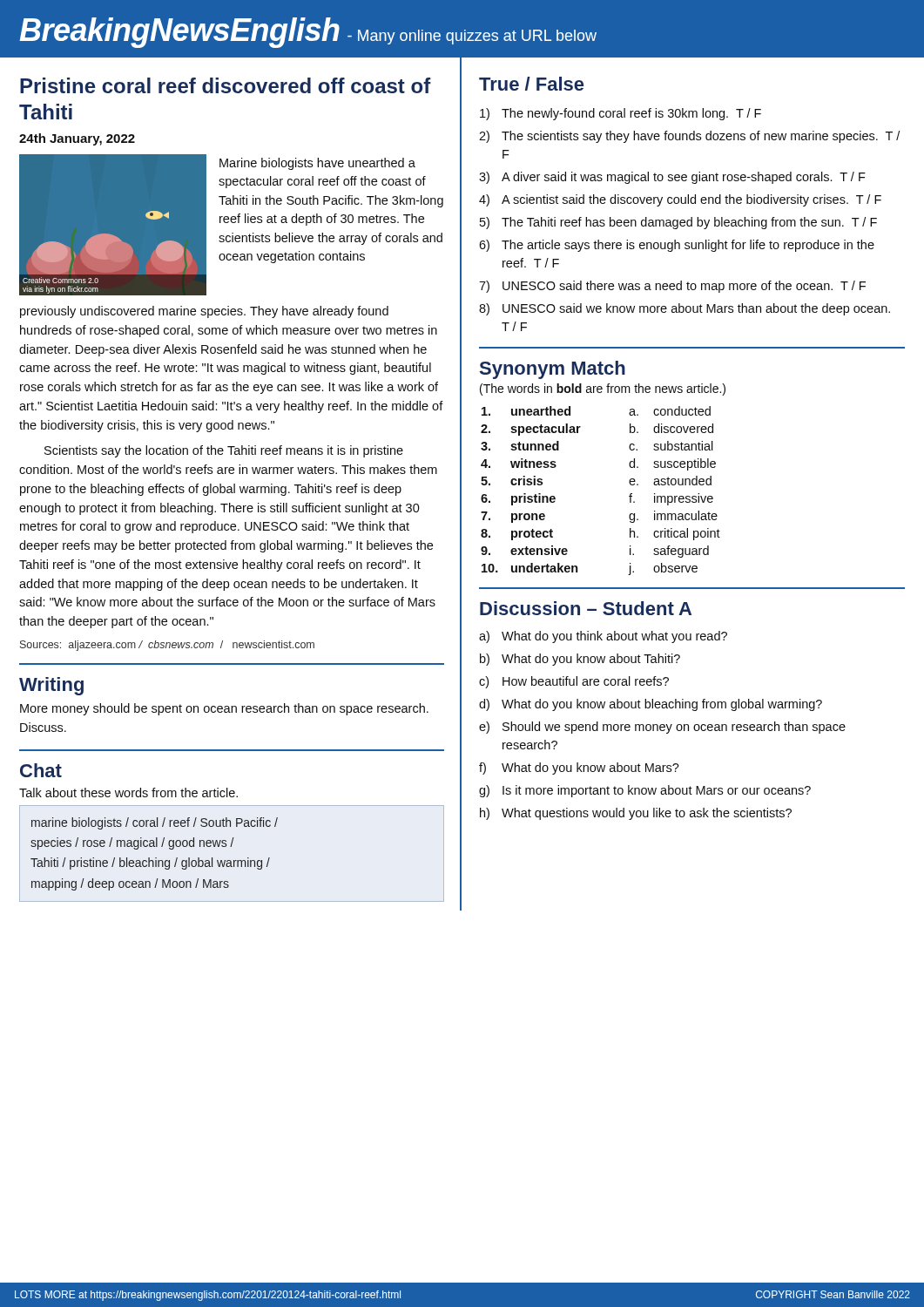Locate the section header that reads "Discussion – Student A"

(586, 609)
